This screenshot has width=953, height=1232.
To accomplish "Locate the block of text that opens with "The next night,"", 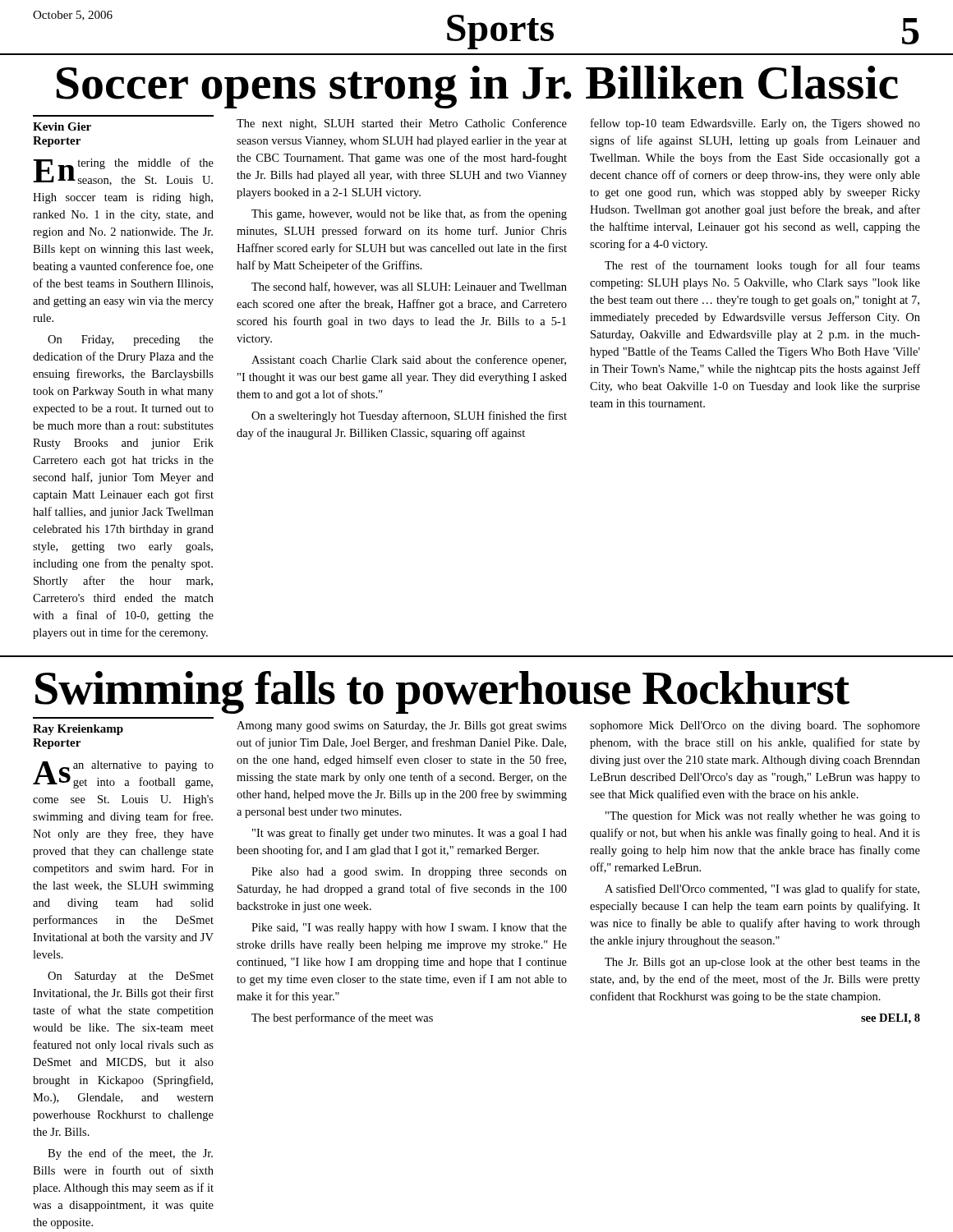I will (402, 278).
